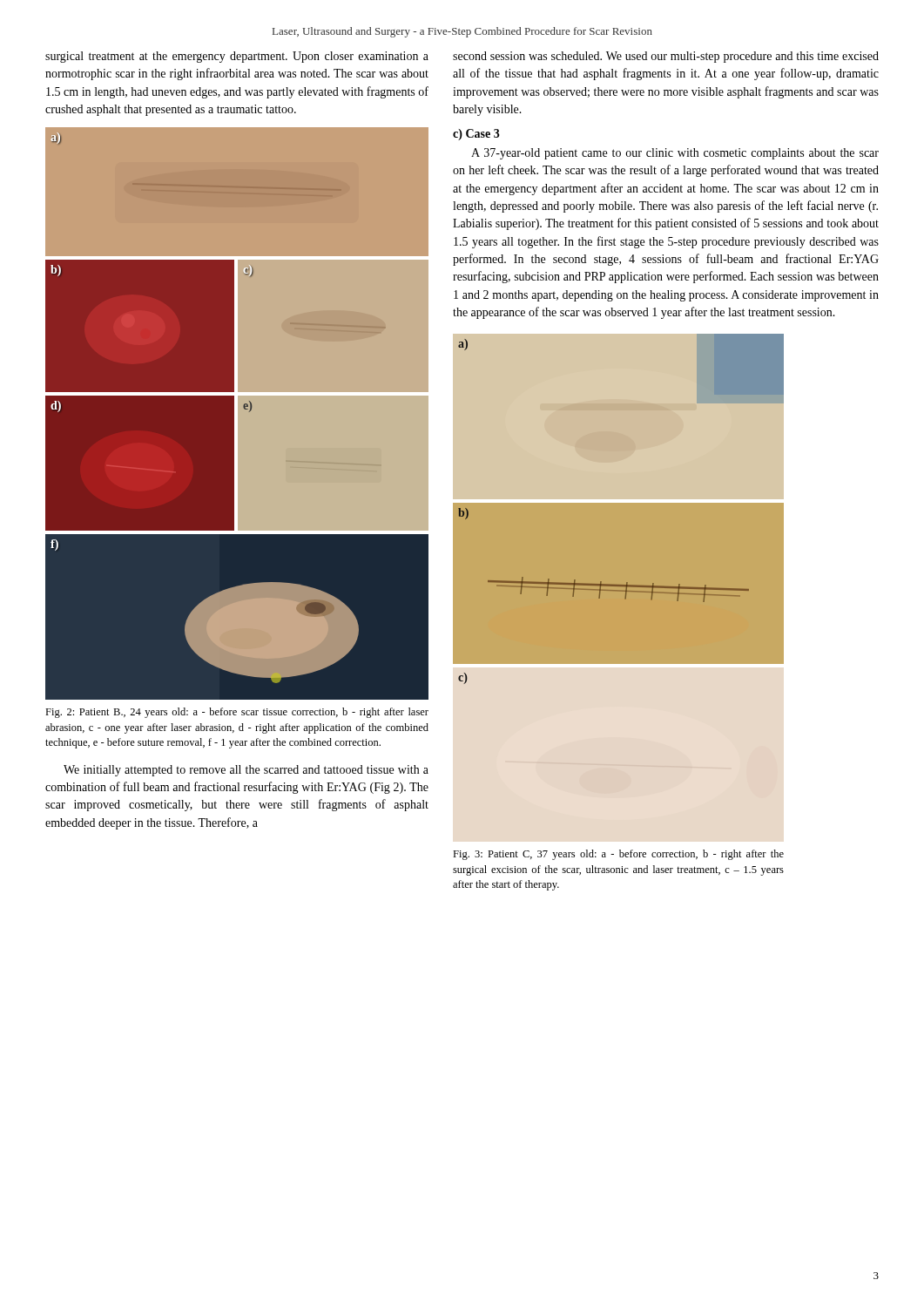Screen dimensions: 1307x924
Task: Point to the caption beginning "Fig. 3: Patient"
Action: click(618, 869)
